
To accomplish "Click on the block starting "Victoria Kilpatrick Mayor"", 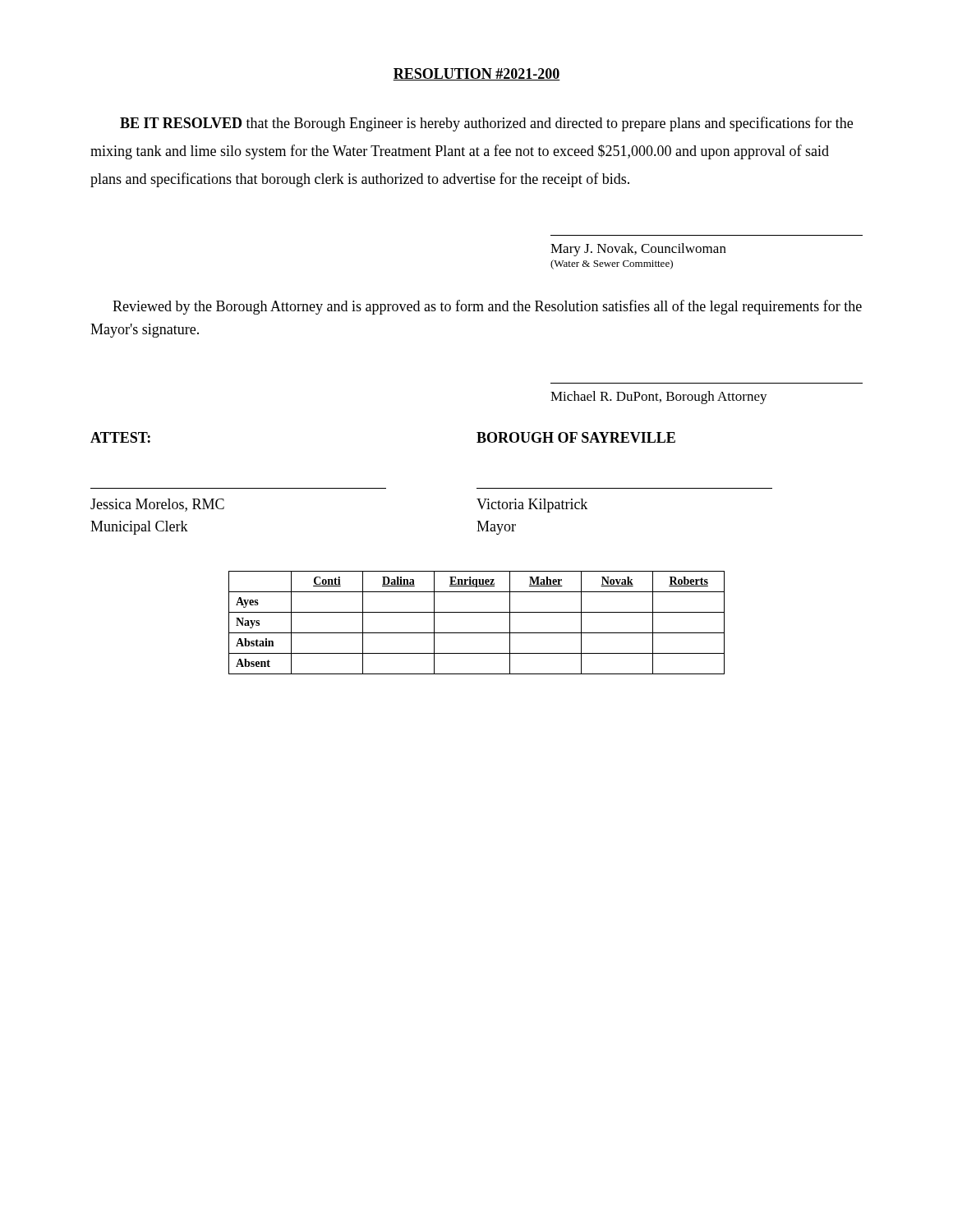I will pos(532,506).
